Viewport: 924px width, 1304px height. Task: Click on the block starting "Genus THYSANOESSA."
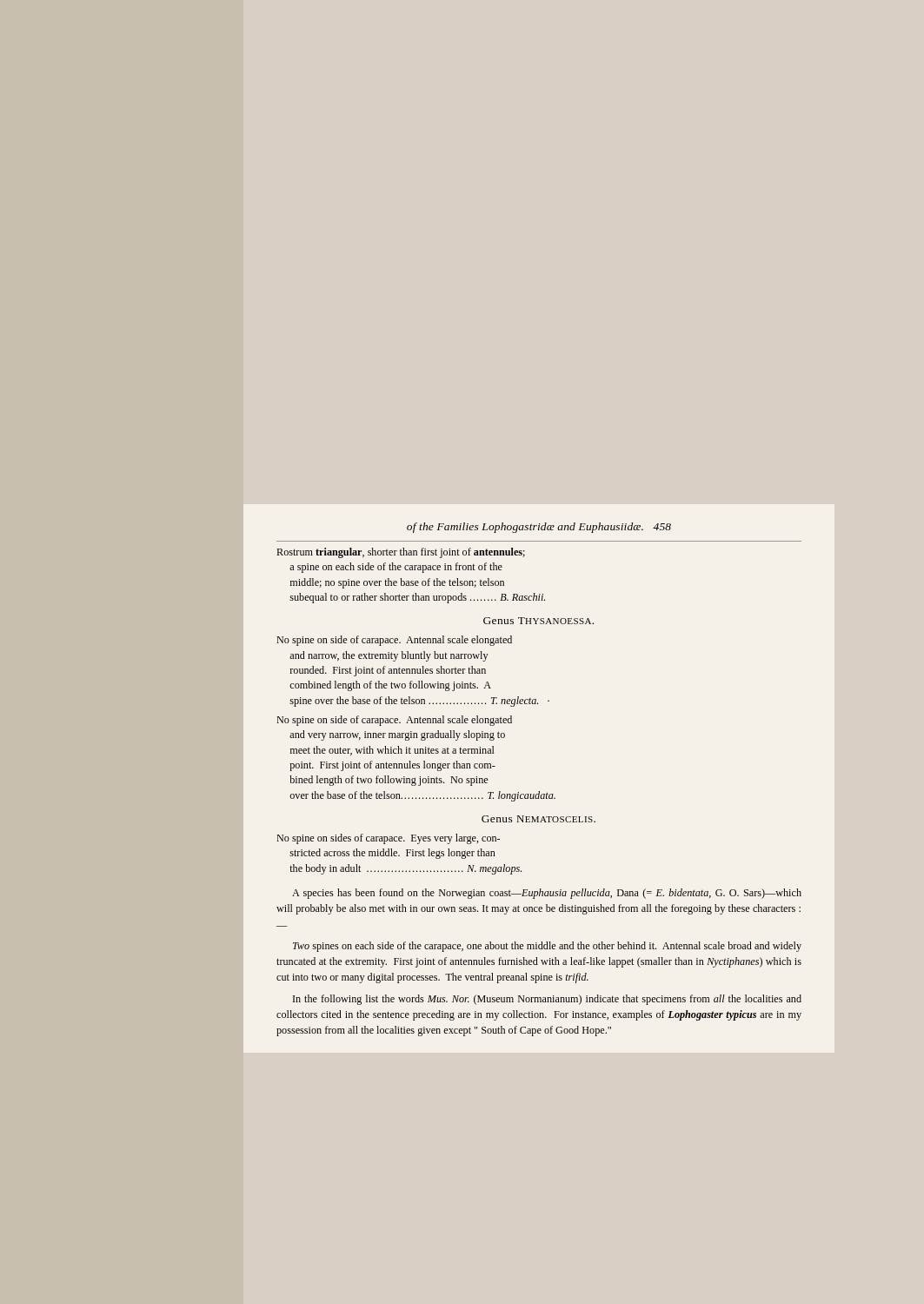click(x=539, y=621)
